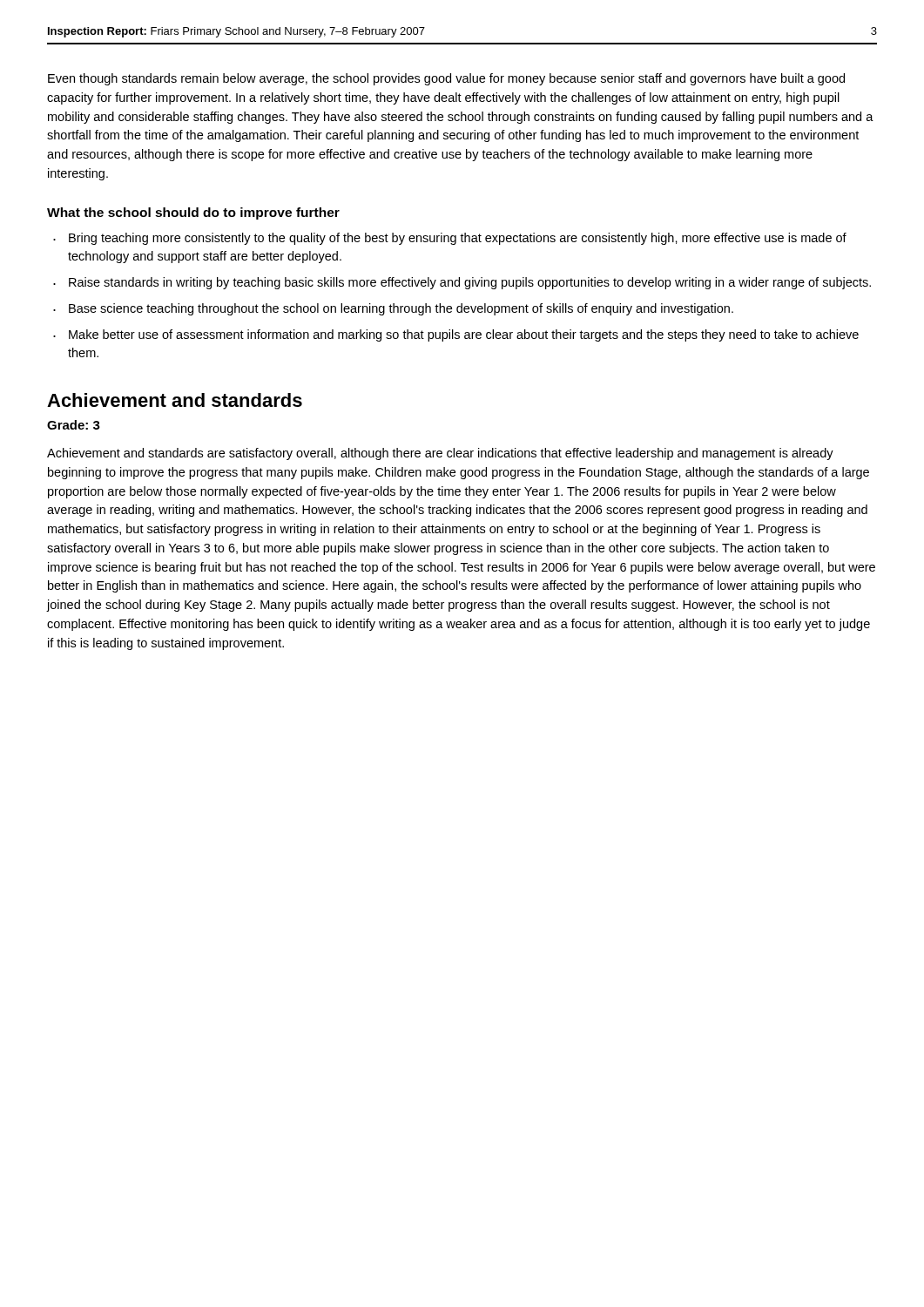Image resolution: width=924 pixels, height=1307 pixels.
Task: Point to the block starting "Bring teaching more"
Action: point(457,247)
